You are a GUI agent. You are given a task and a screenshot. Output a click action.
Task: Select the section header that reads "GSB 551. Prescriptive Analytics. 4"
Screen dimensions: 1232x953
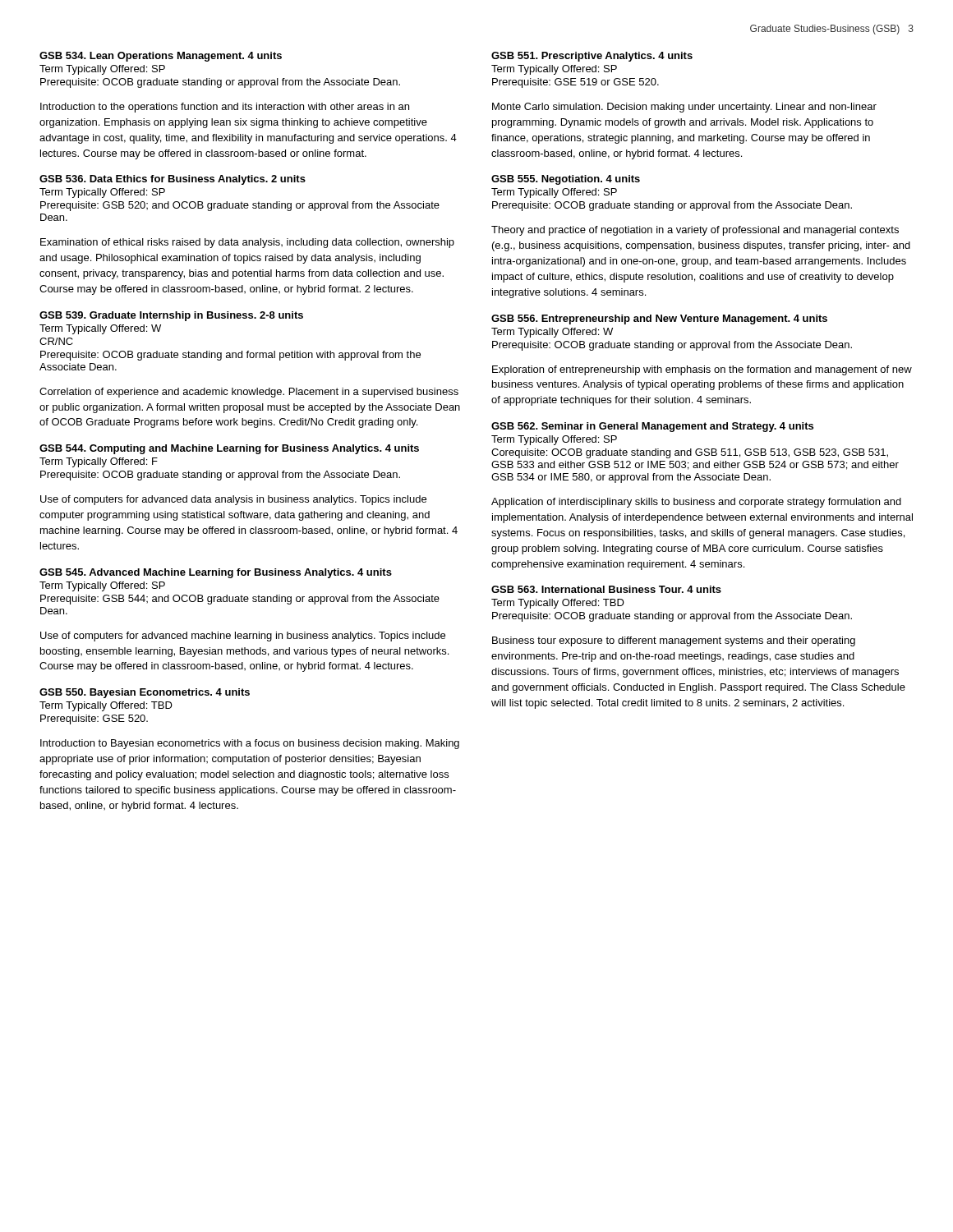[x=592, y=57]
